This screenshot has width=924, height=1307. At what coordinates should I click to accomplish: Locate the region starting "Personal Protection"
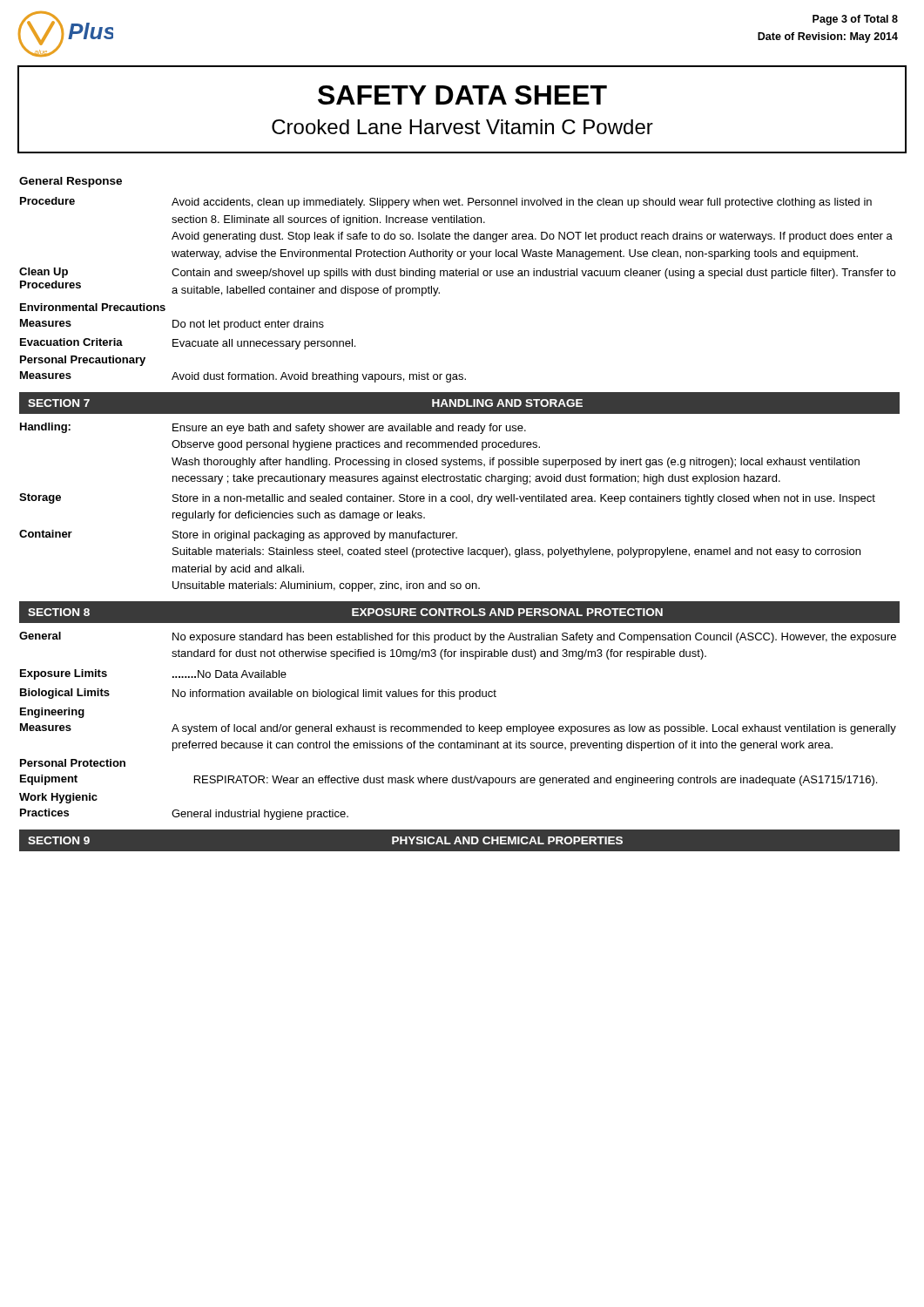[x=73, y=762]
